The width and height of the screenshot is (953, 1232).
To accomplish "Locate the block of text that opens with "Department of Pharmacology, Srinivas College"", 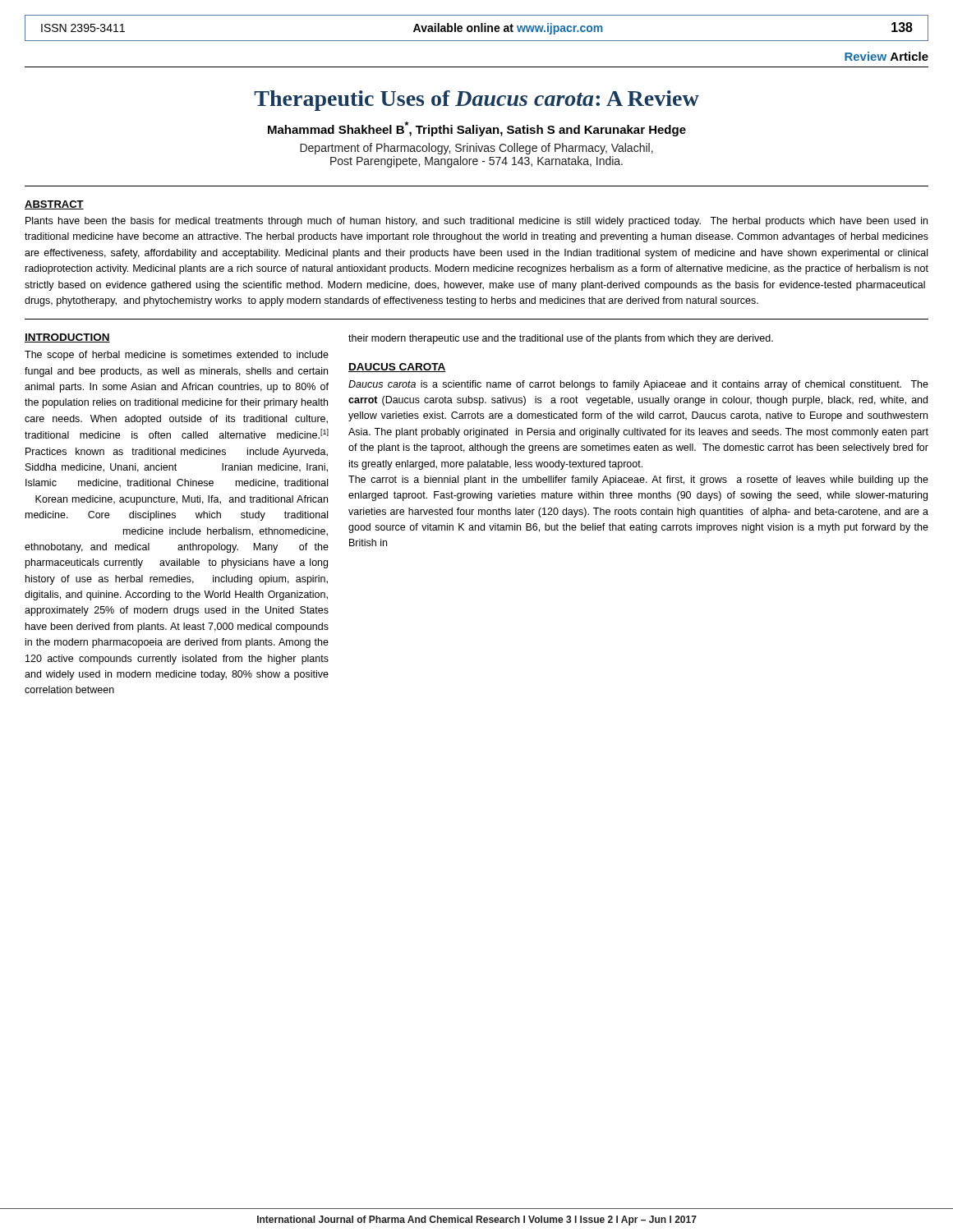I will 476,154.
